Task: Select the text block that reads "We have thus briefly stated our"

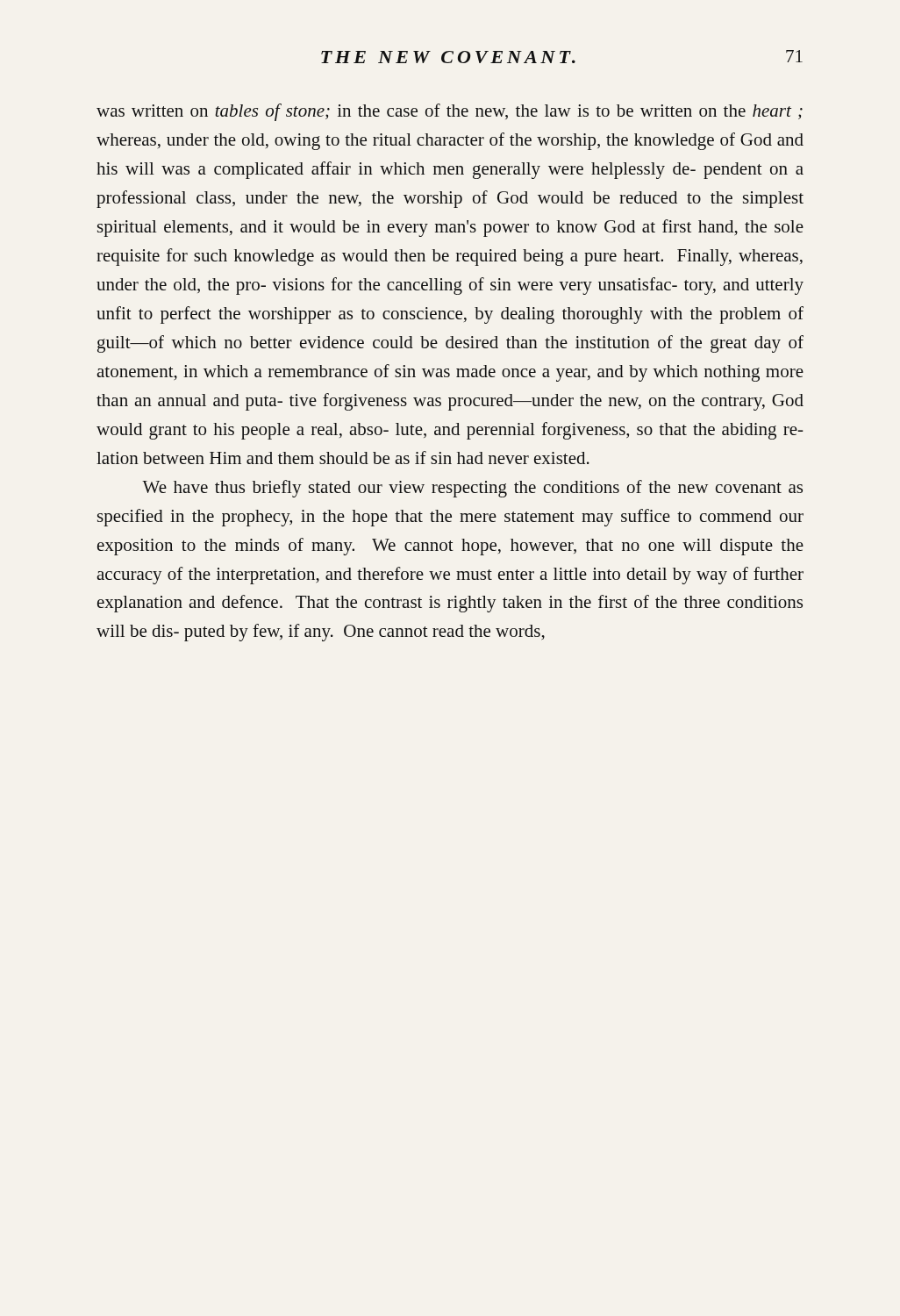Action: (450, 559)
